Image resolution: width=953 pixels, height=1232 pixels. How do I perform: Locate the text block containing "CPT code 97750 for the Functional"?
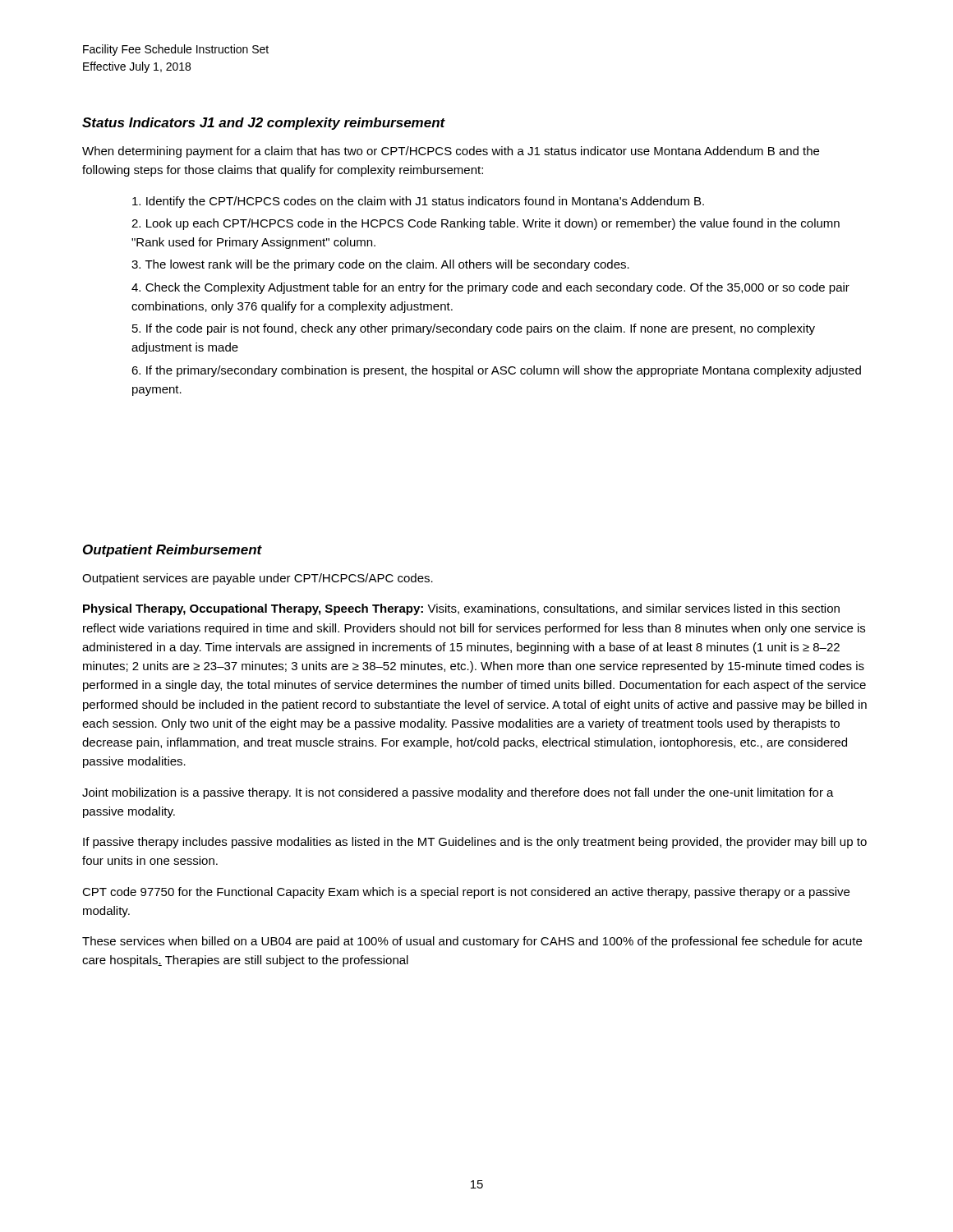[x=466, y=901]
